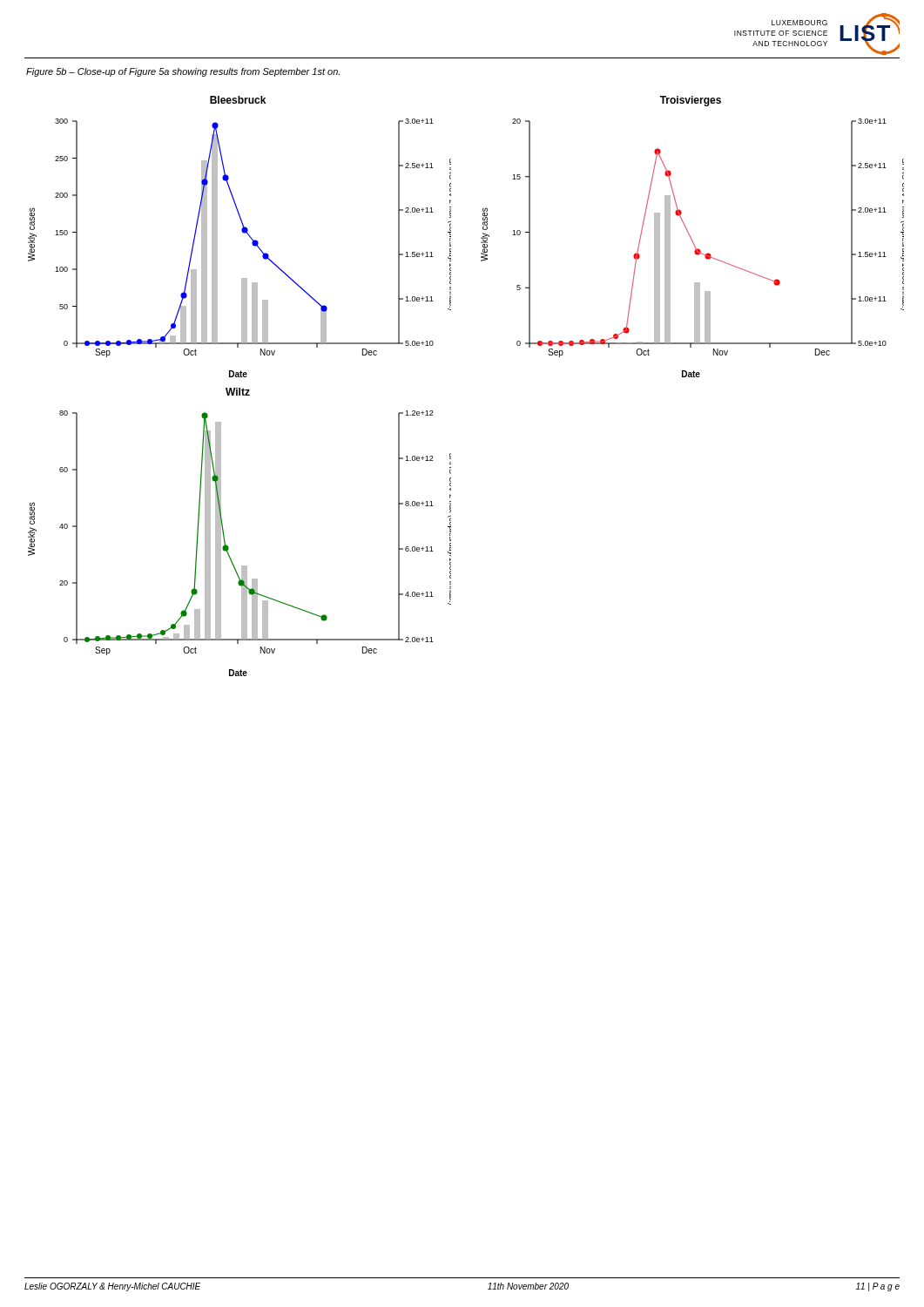This screenshot has height=1307, width=924.
Task: Navigate to the region starting "Figure 5b – Close-up of Figure 5a showing"
Action: tap(184, 71)
